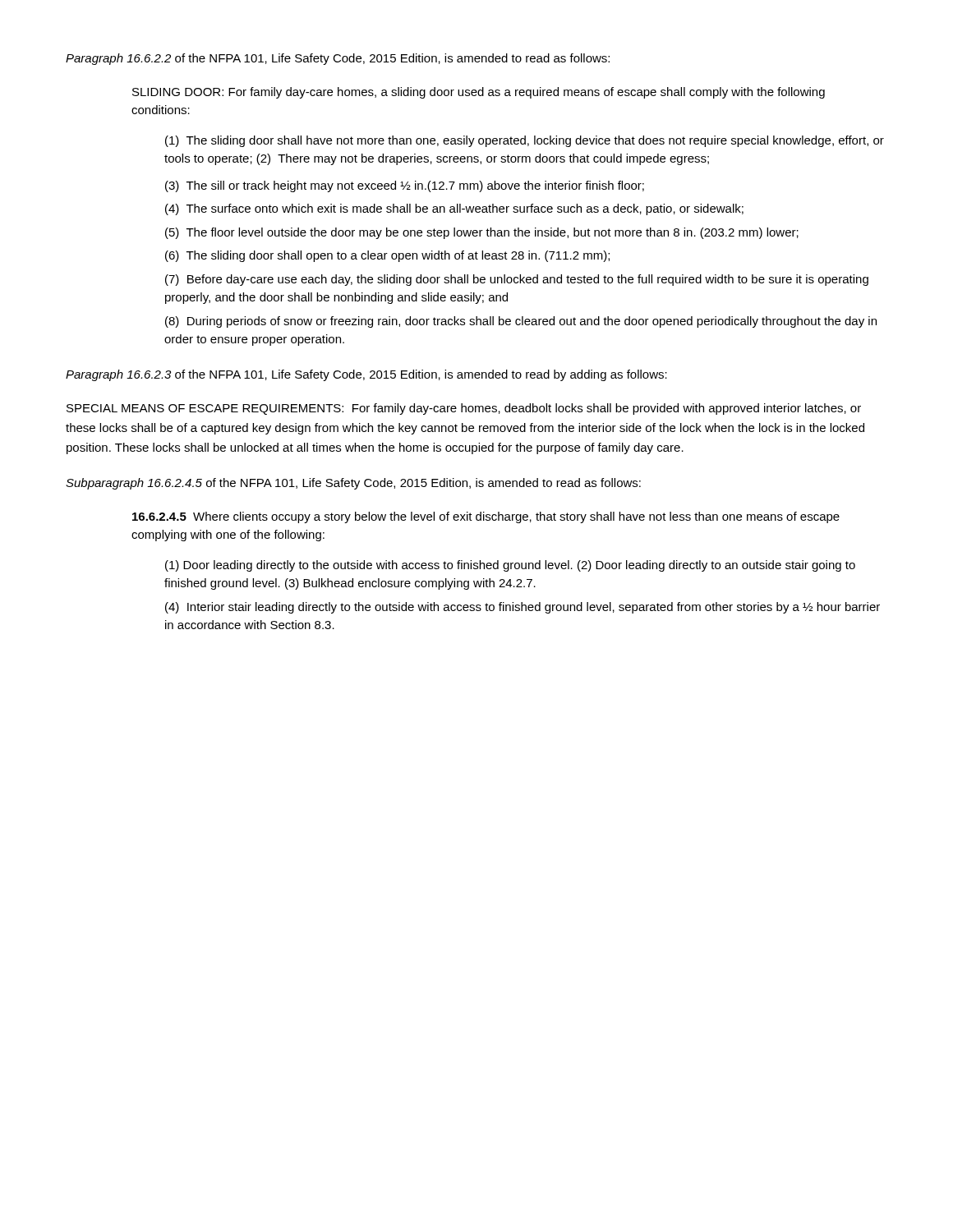The height and width of the screenshot is (1232, 953).
Task: Click on the region starting "(4) The surface onto which"
Action: click(x=454, y=208)
